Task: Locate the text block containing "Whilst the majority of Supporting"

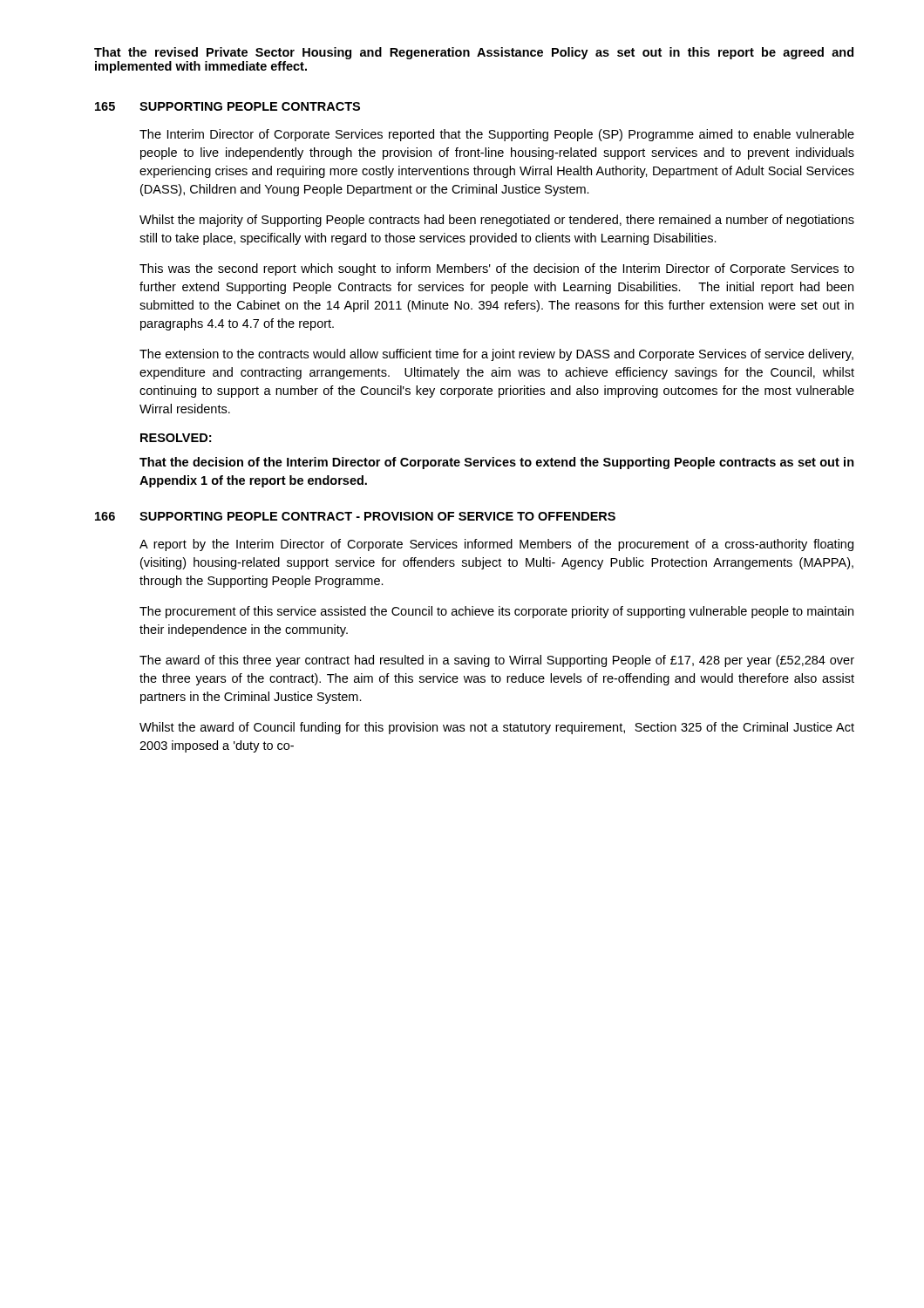Action: click(x=497, y=229)
